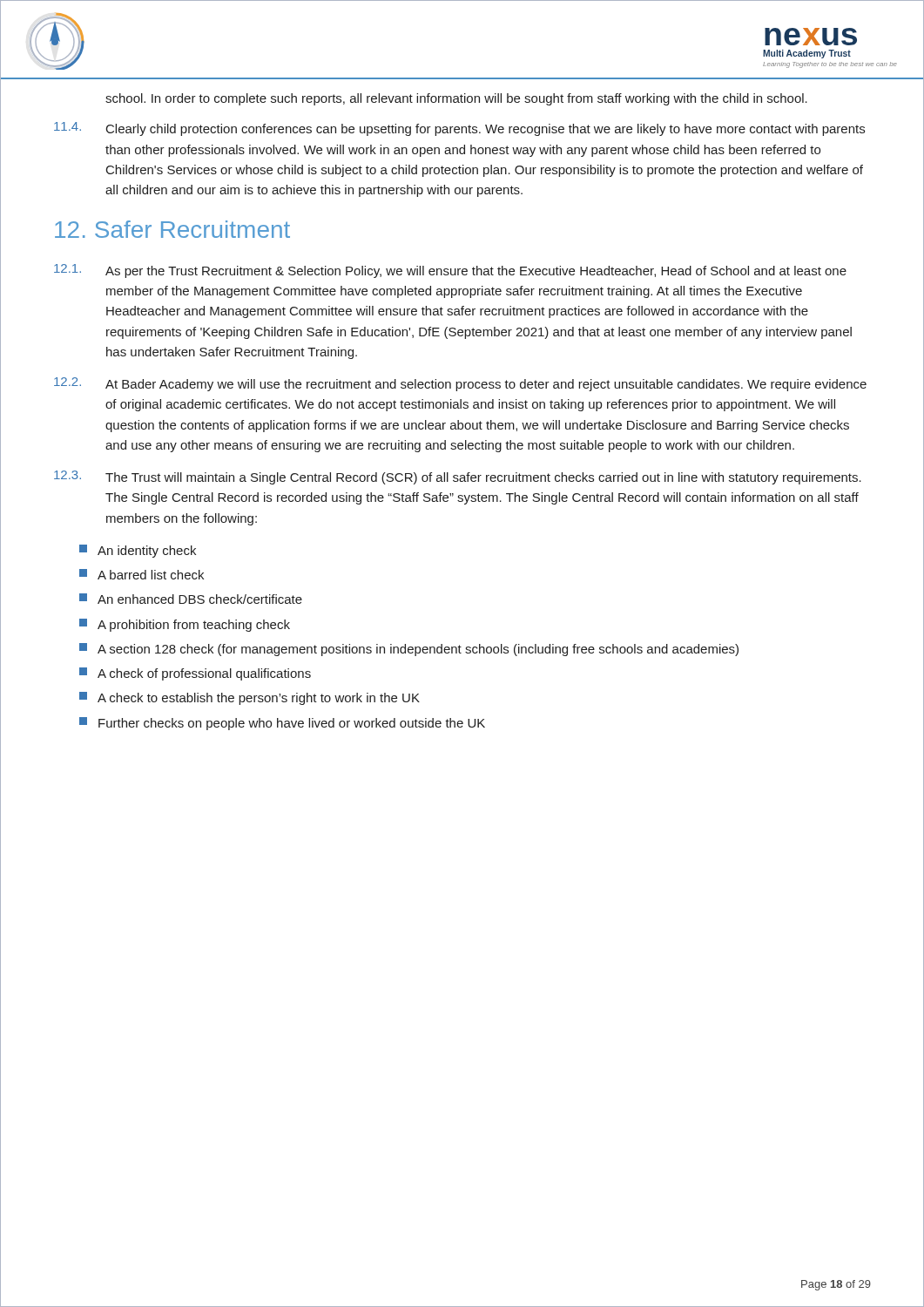Find the list item that reads "A barred list check"
Screen dimensions: 1307x924
[x=142, y=575]
